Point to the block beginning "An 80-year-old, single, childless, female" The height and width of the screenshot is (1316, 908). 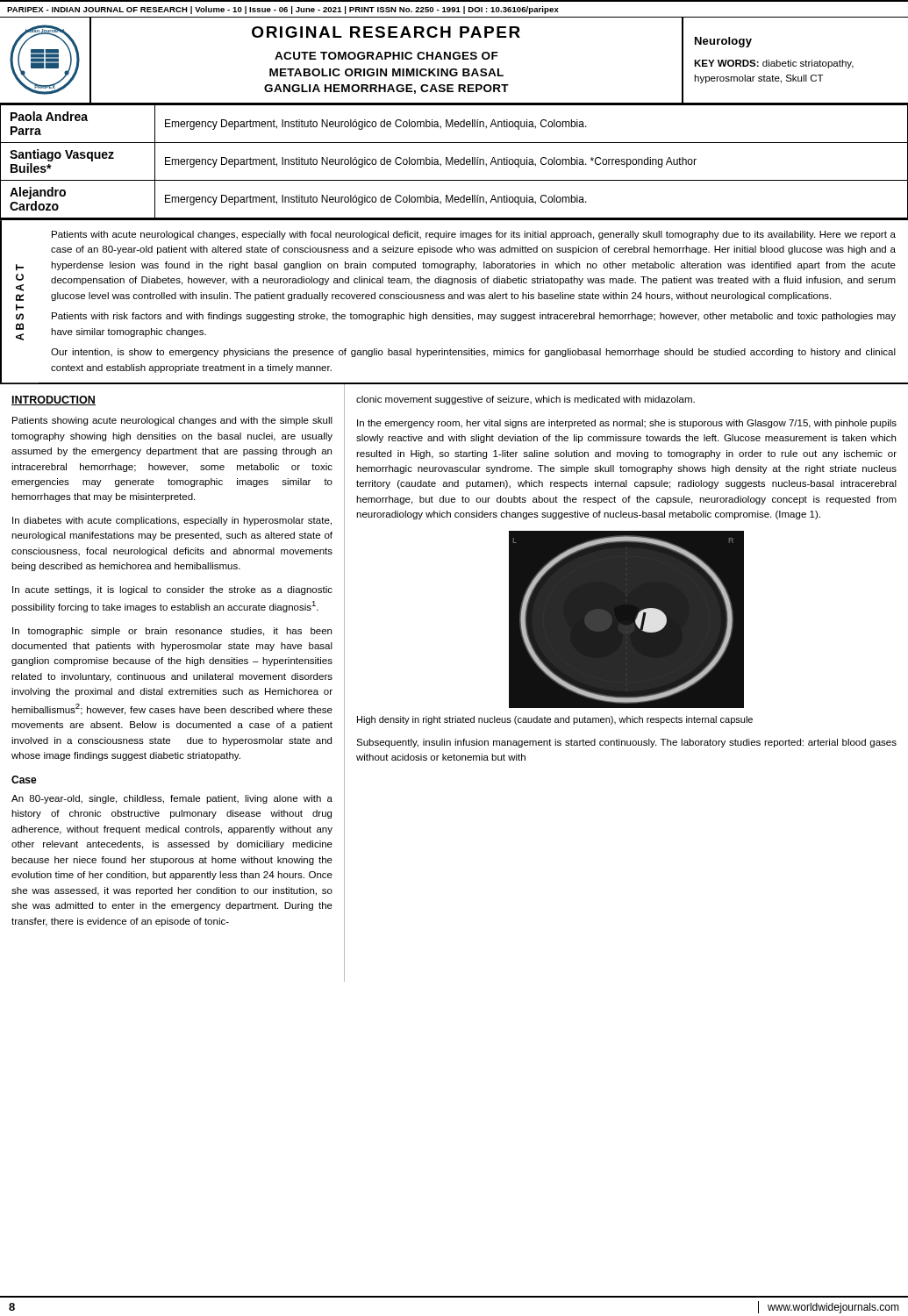[x=172, y=860]
